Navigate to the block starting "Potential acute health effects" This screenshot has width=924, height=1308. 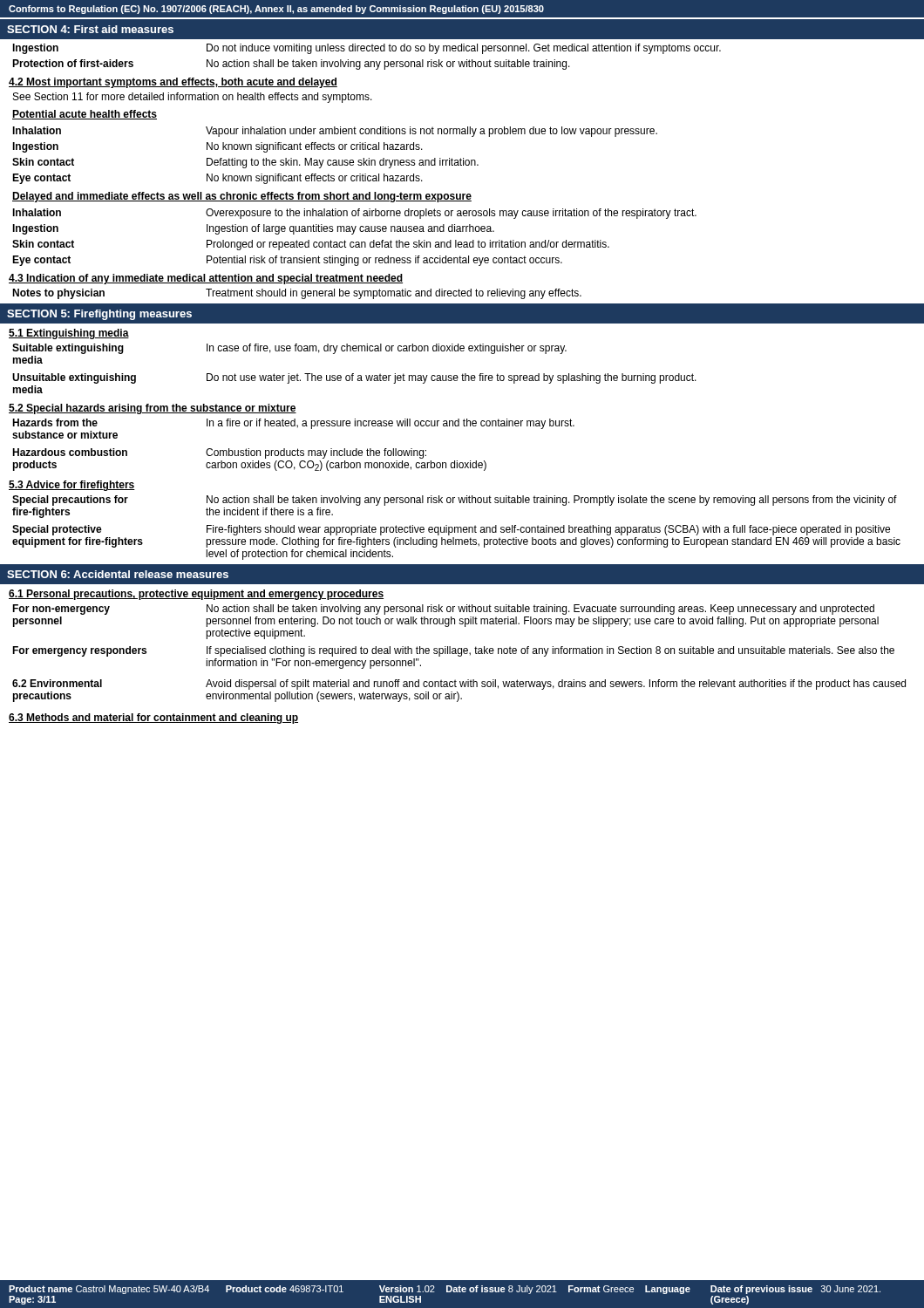pos(85,114)
